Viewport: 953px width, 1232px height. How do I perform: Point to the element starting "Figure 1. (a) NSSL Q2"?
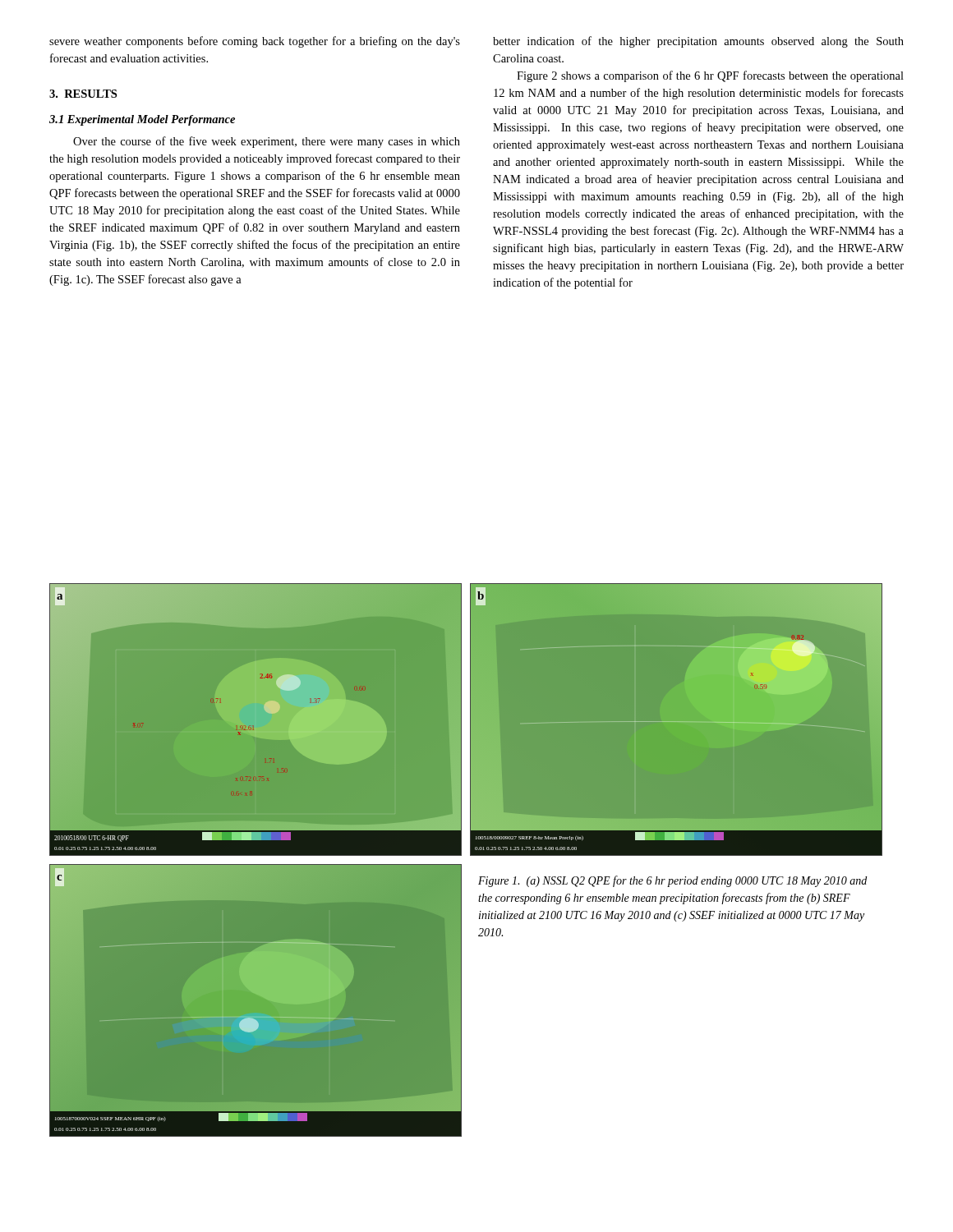679,907
